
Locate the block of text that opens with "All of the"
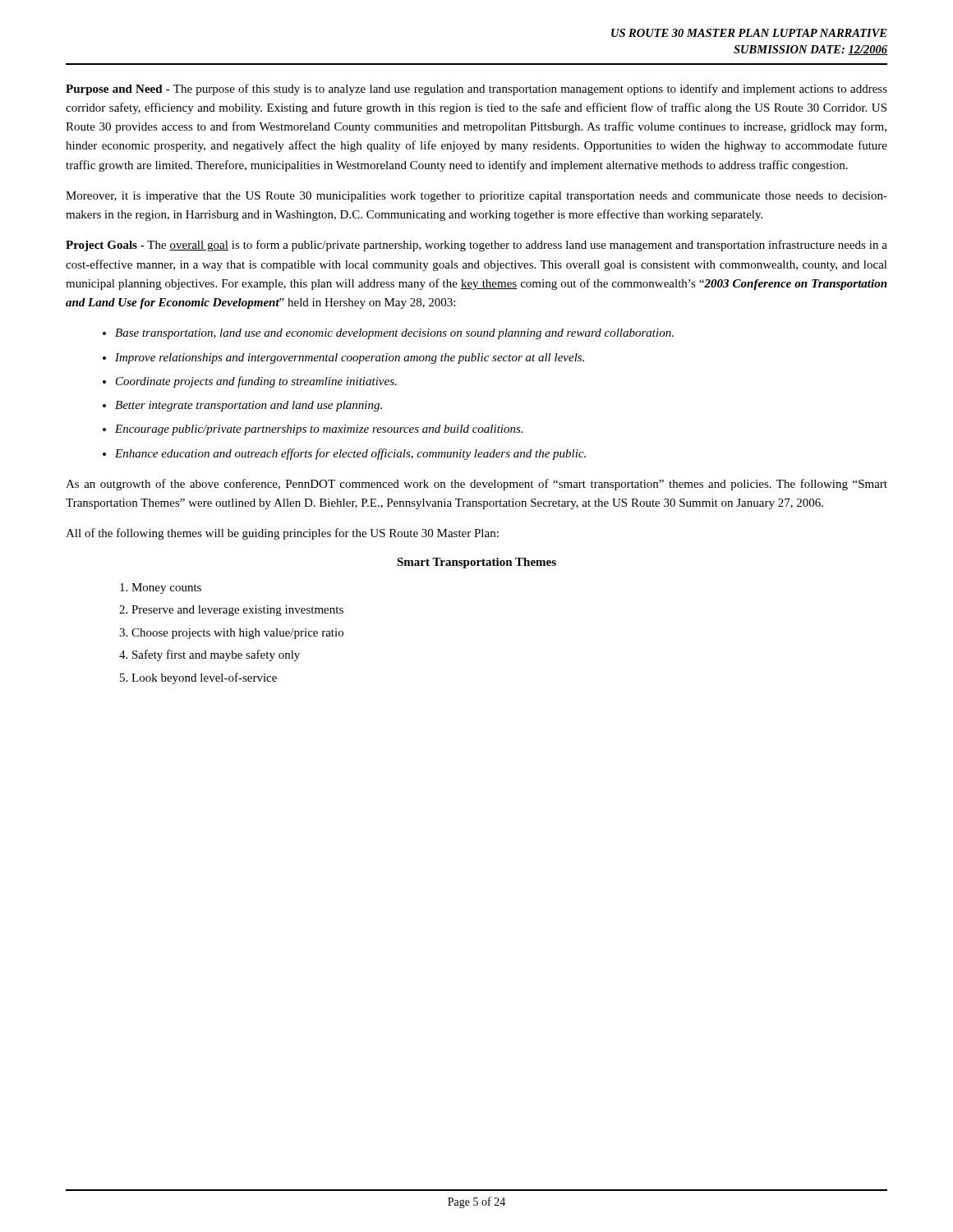click(x=476, y=534)
